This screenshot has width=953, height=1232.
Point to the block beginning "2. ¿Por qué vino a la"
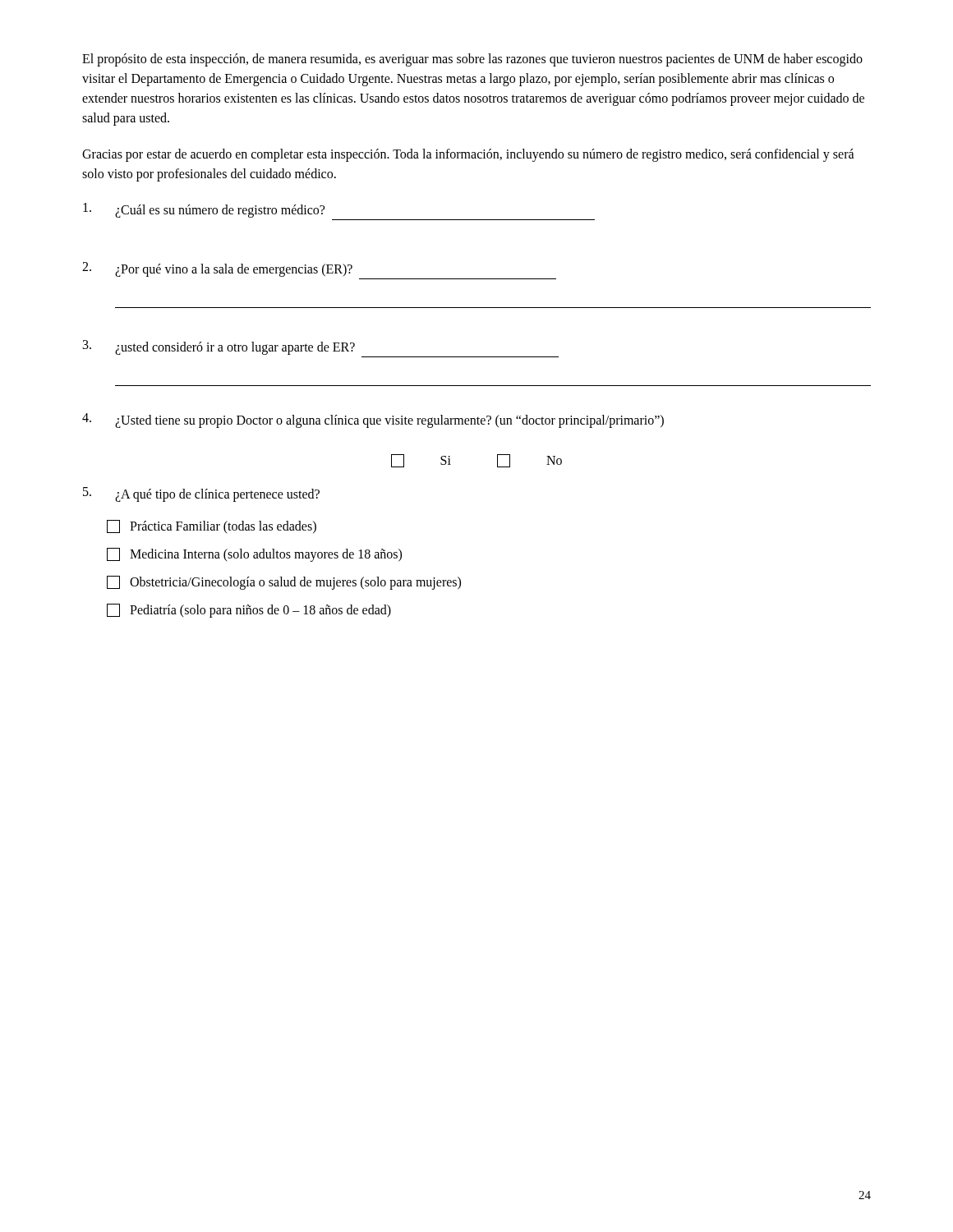click(476, 284)
